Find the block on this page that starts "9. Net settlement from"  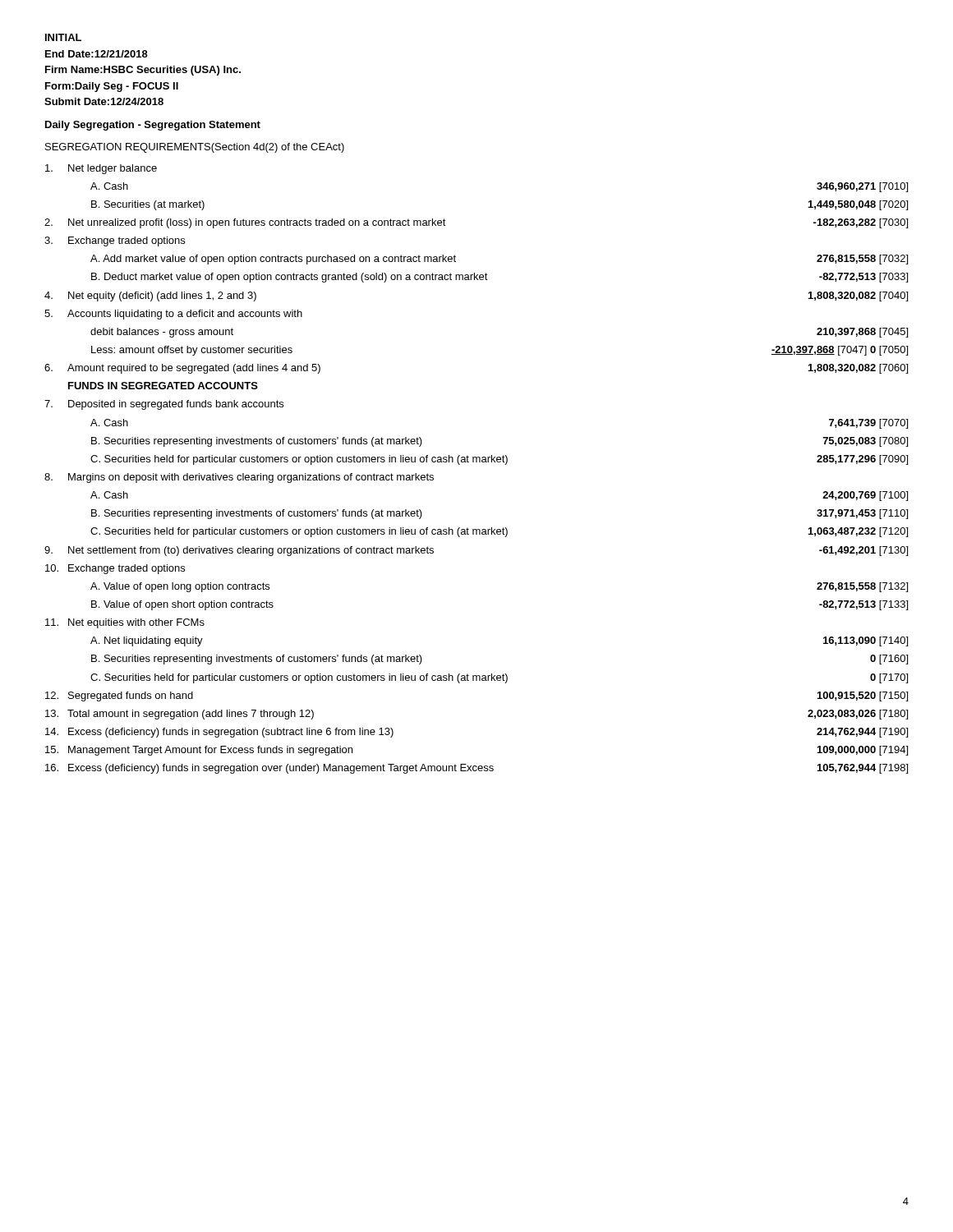pos(247,551)
